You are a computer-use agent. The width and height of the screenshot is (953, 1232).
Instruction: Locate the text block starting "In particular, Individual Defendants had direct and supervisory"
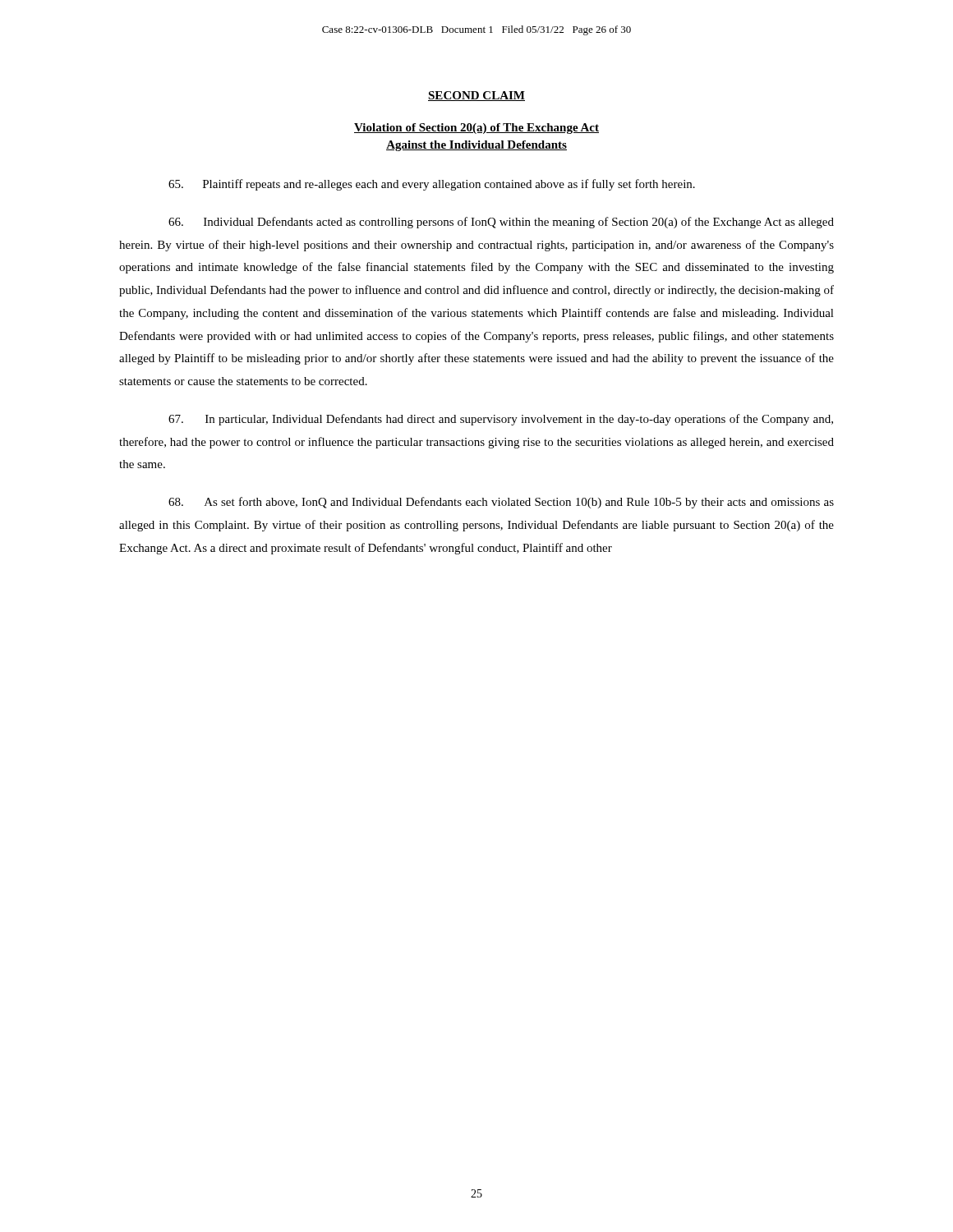click(x=476, y=442)
